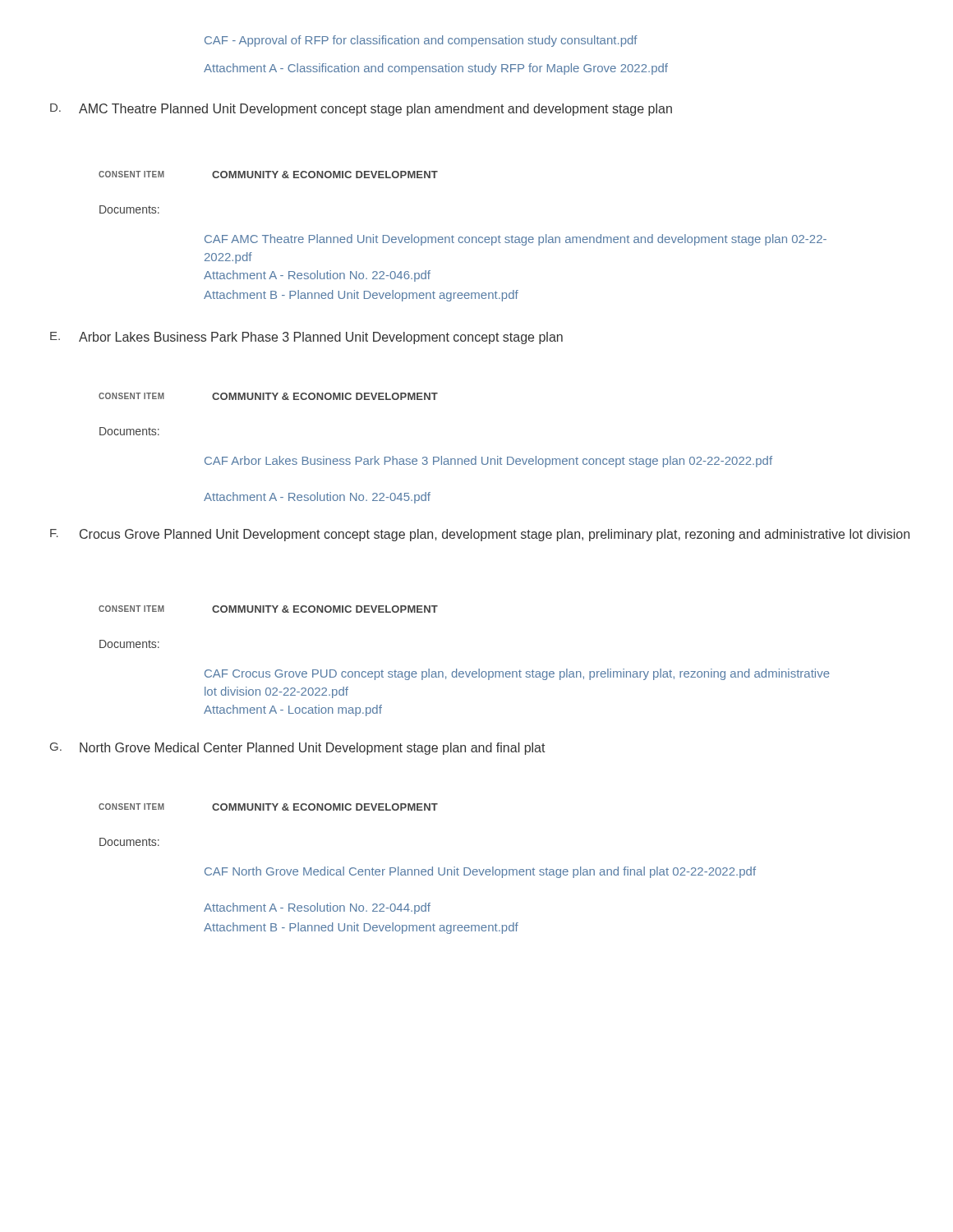The image size is (953, 1232).
Task: Select the list item with the text "CAF AMC Theatre Planned Unit Development concept stage"
Action: pyautogui.click(x=515, y=248)
